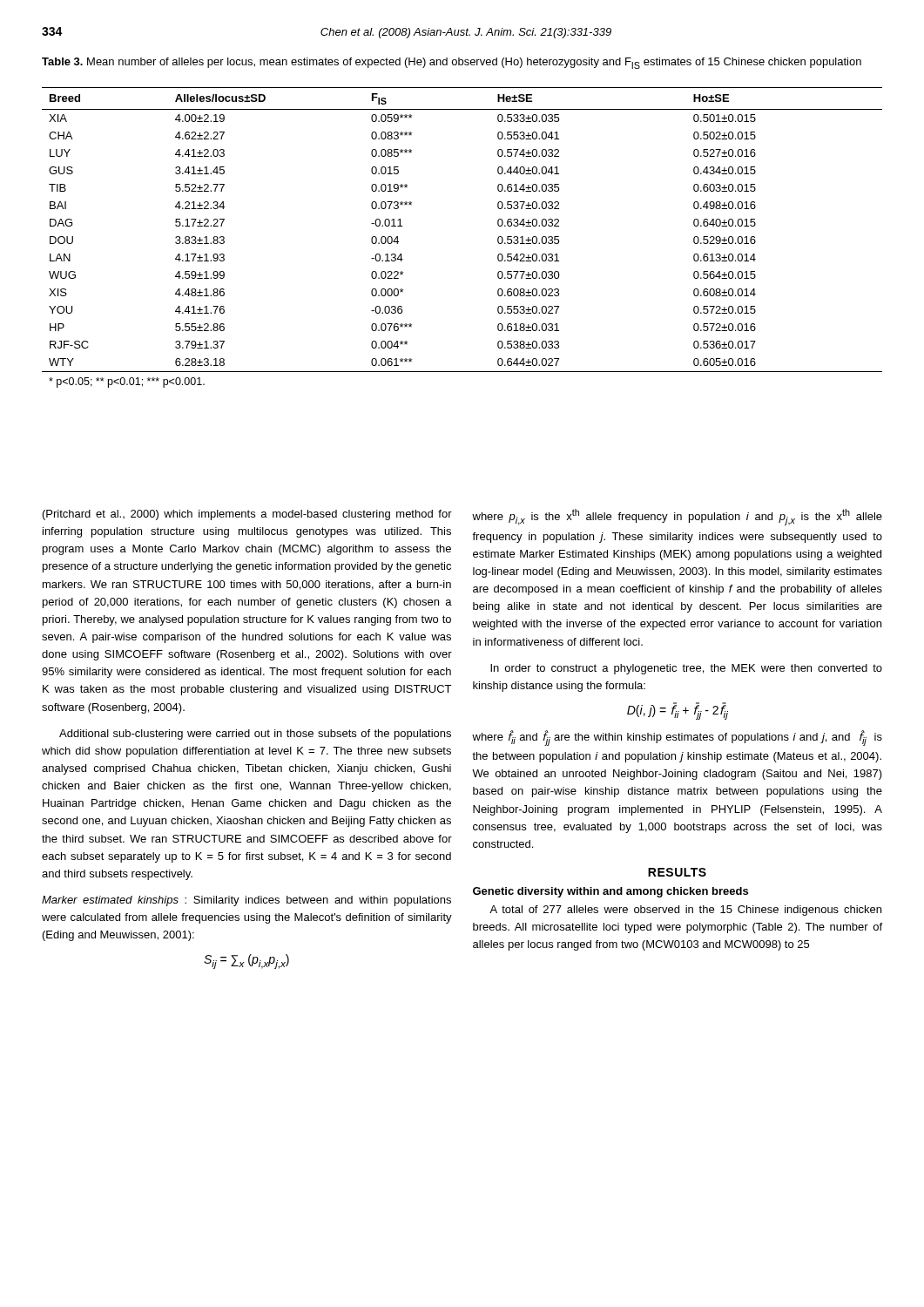This screenshot has height=1307, width=924.
Task: Select the section header with the text "Genetic diversity within and among"
Action: (611, 891)
